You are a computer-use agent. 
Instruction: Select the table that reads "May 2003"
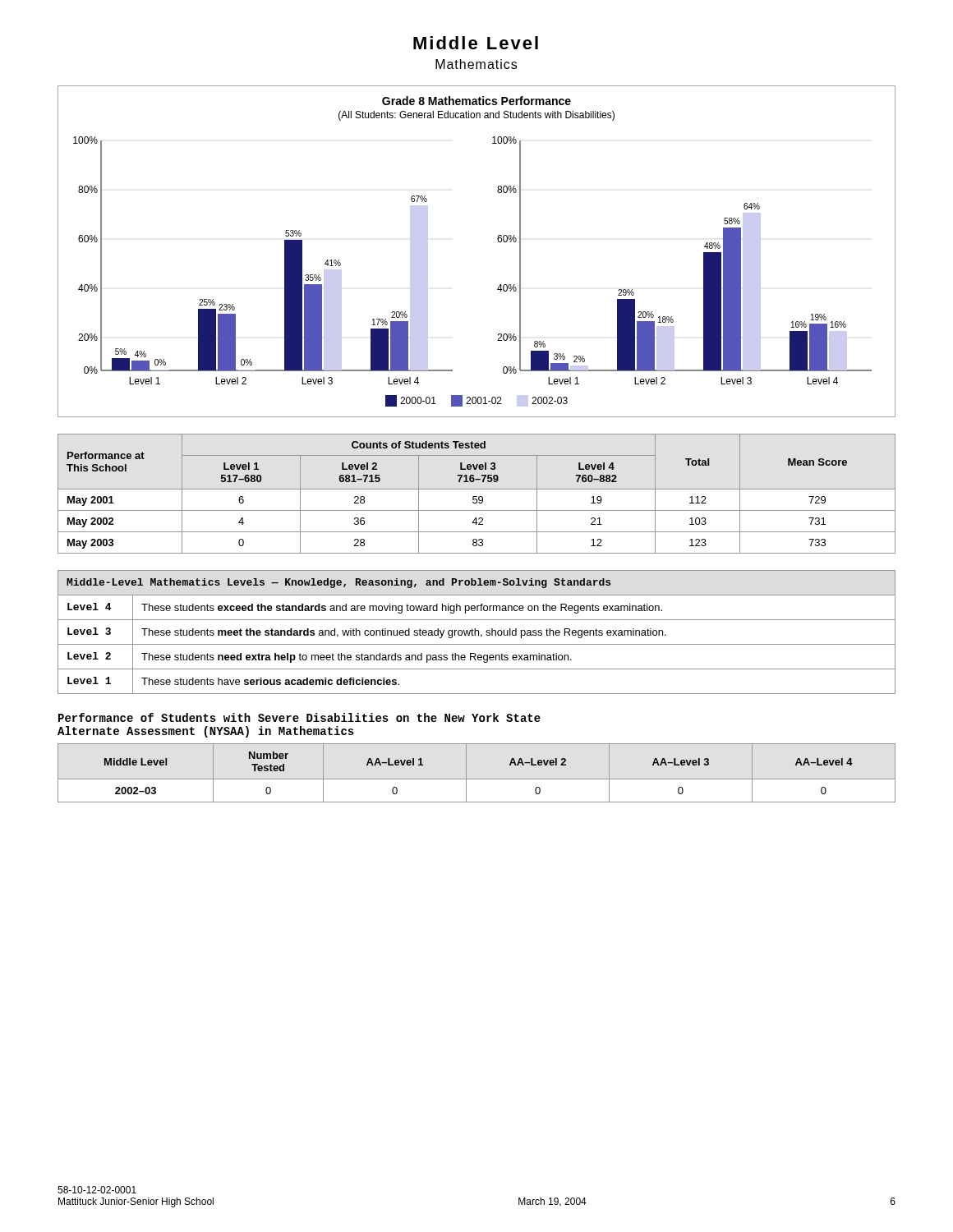[476, 494]
